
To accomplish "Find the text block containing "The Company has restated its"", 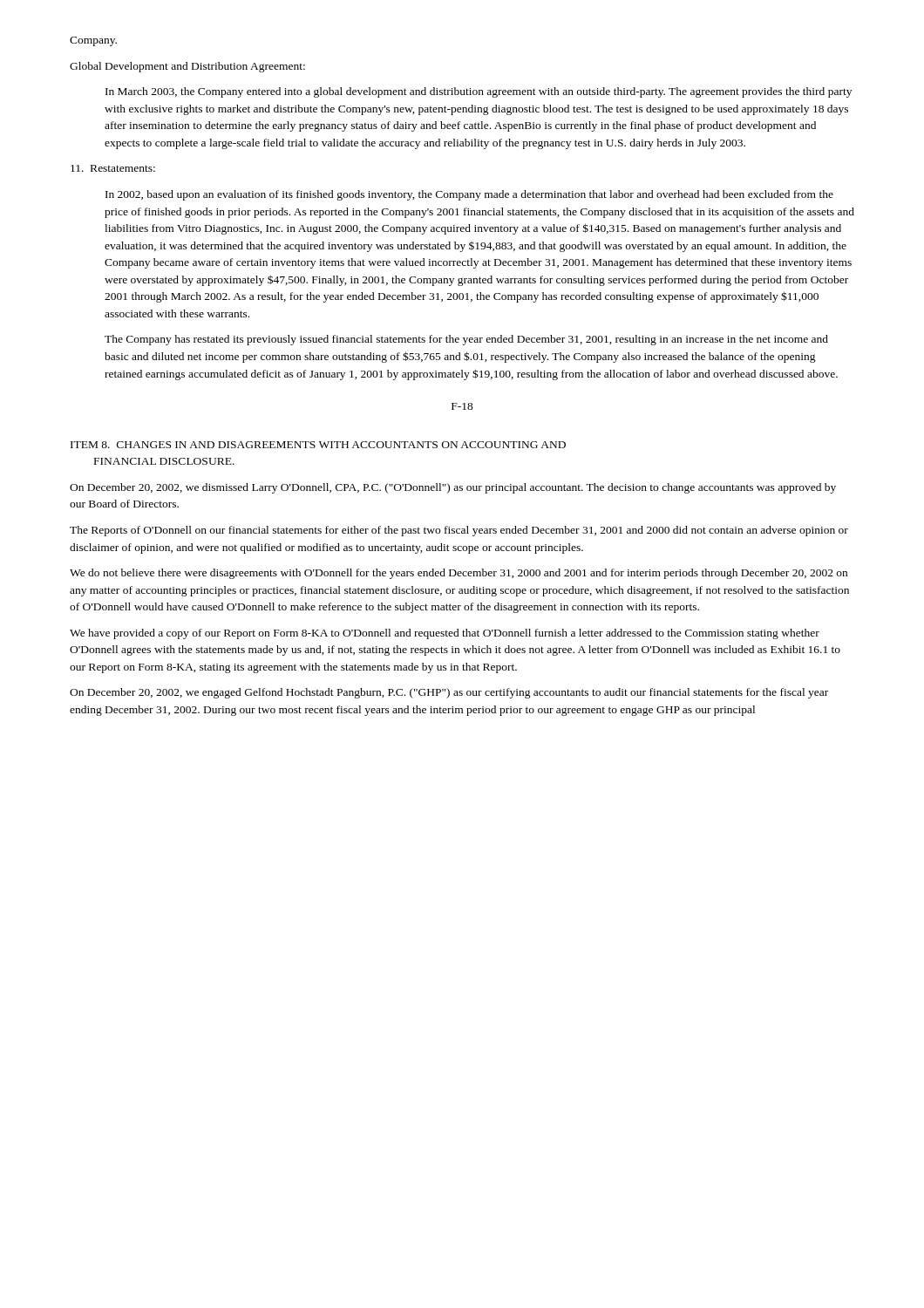I will click(471, 356).
